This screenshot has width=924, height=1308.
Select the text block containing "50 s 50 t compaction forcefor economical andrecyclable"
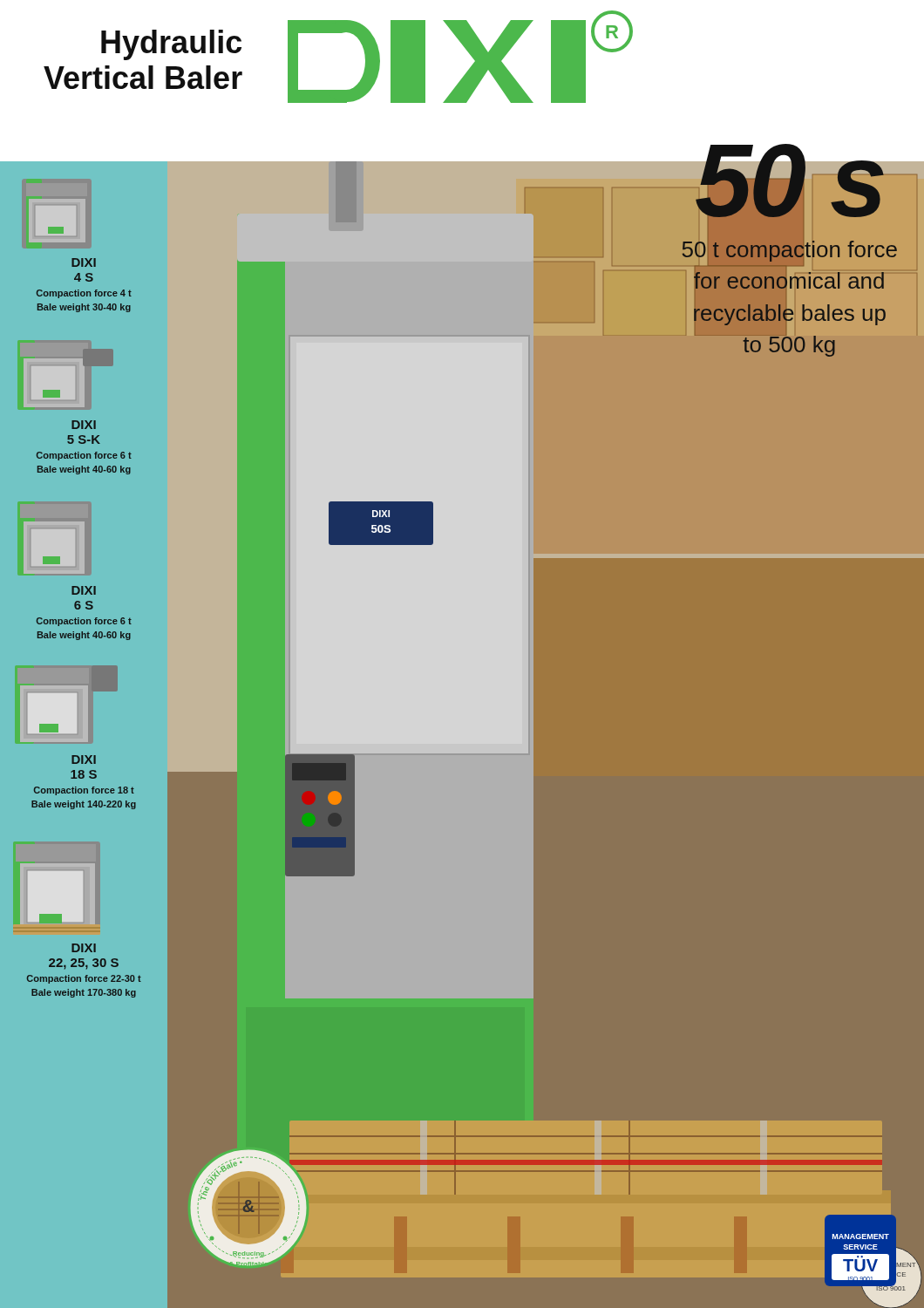click(x=790, y=245)
